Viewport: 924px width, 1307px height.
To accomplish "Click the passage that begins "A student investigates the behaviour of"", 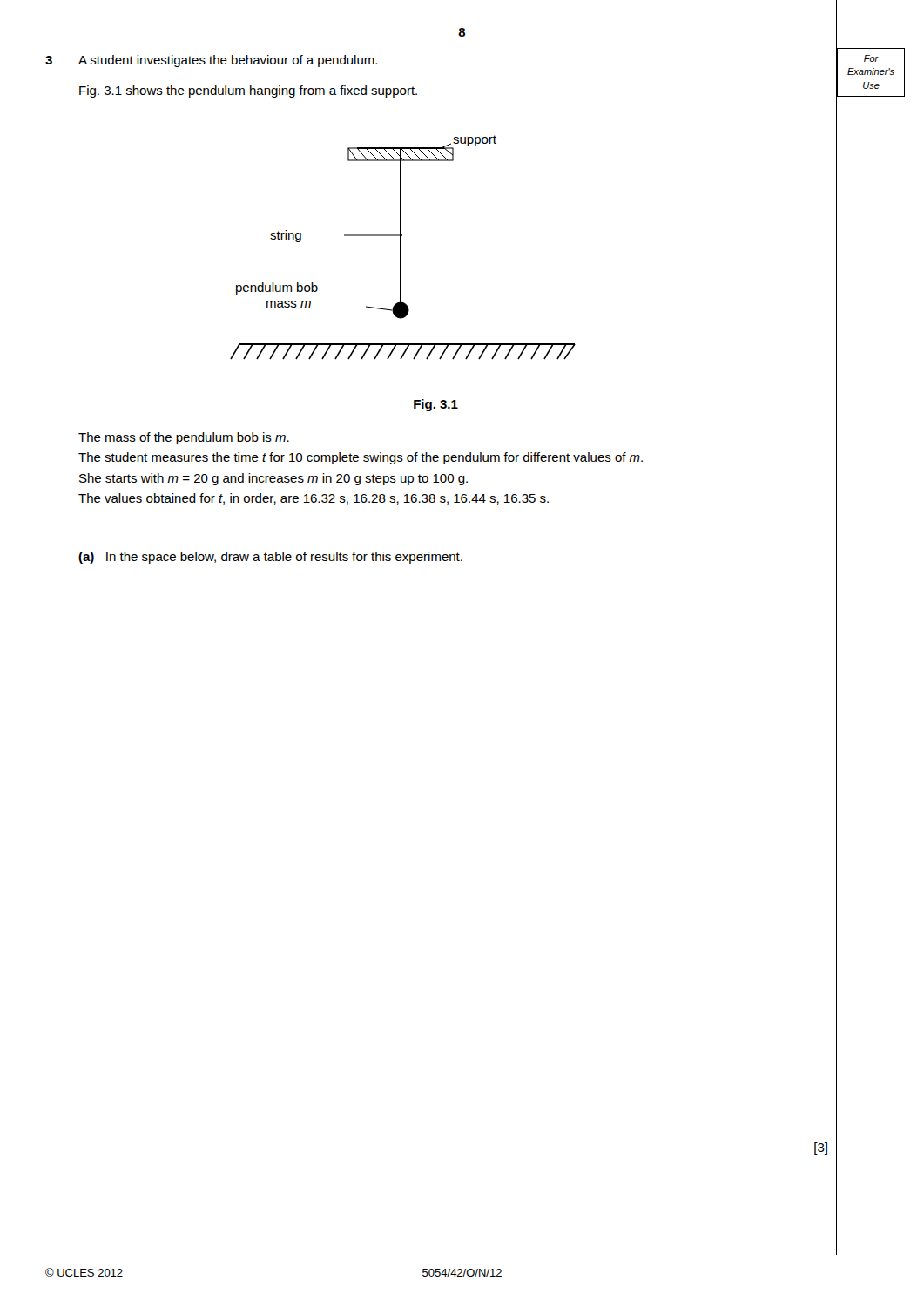I will pyautogui.click(x=228, y=60).
